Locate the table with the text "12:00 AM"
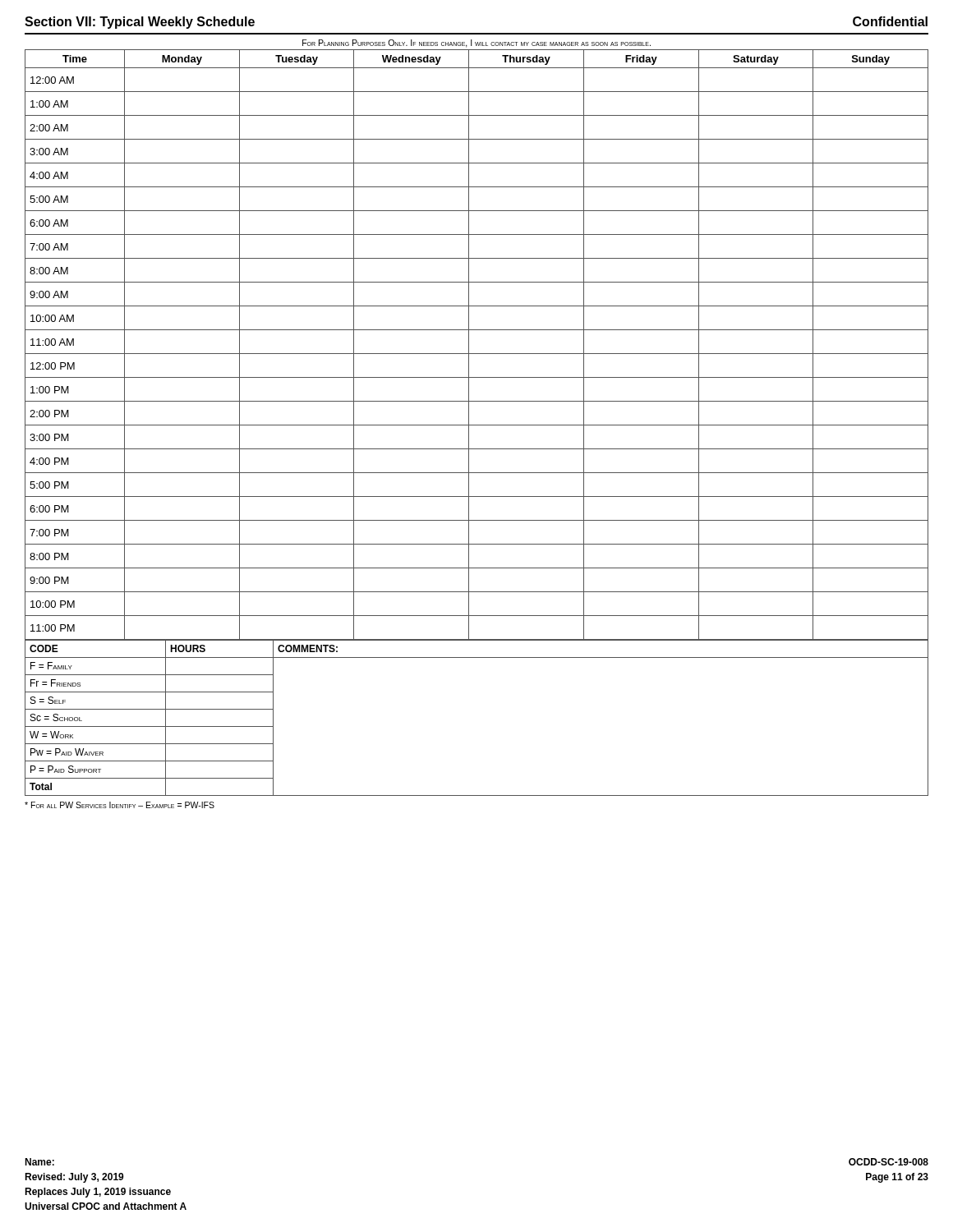This screenshot has width=953, height=1232. [476, 345]
